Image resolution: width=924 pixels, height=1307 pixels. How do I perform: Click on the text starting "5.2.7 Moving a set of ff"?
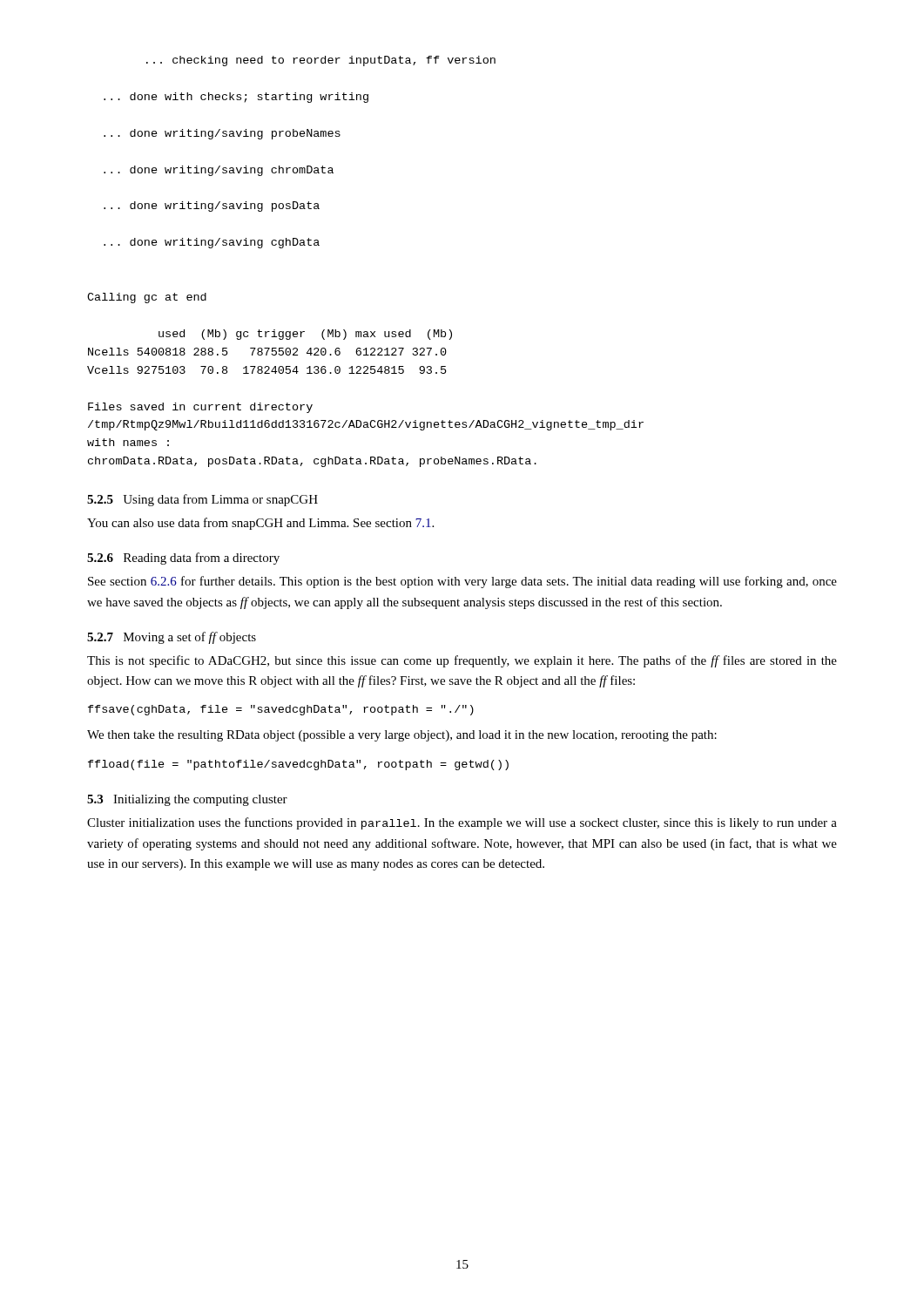(x=172, y=637)
